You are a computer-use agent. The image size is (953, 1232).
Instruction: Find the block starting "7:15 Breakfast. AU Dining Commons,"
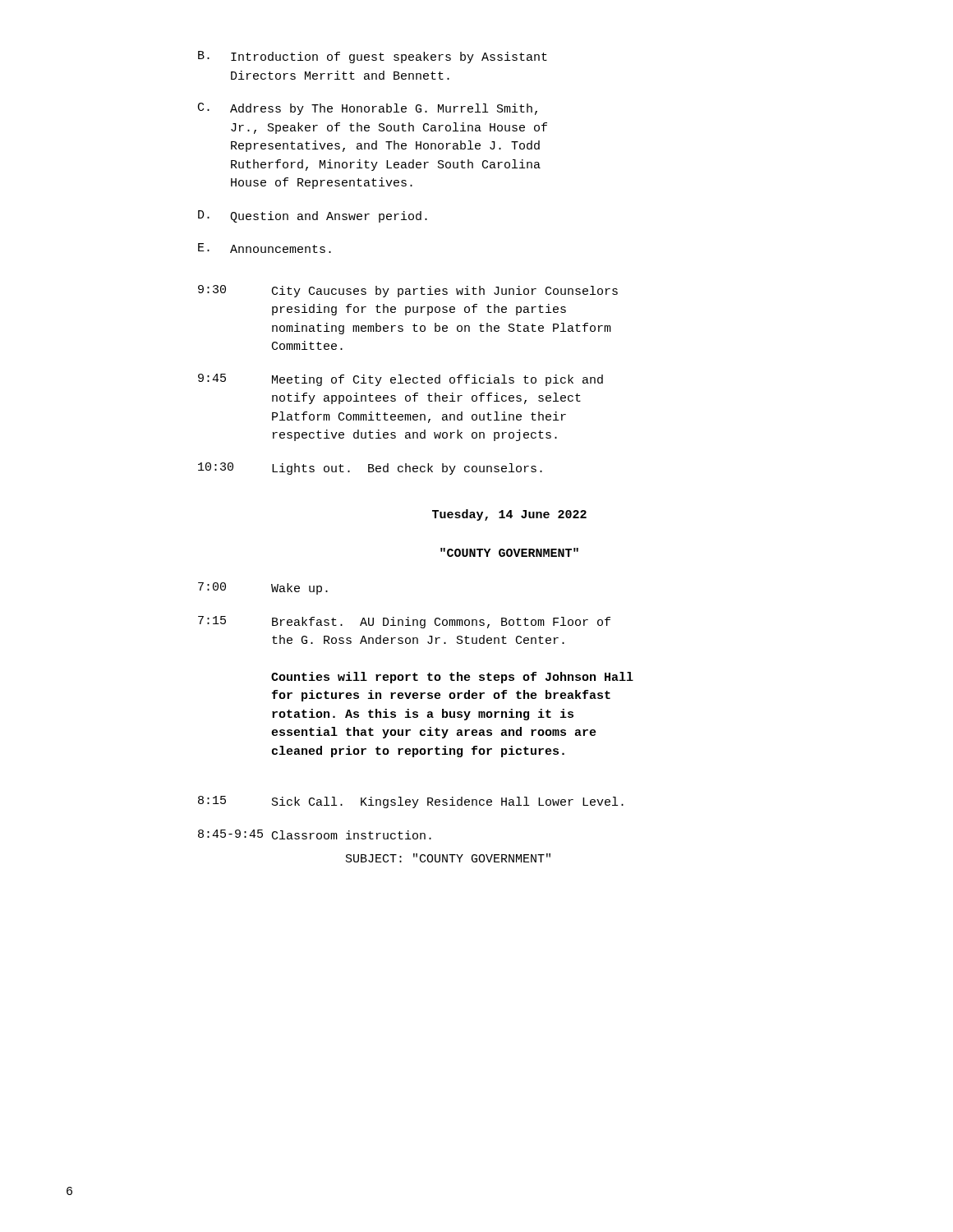coord(509,632)
